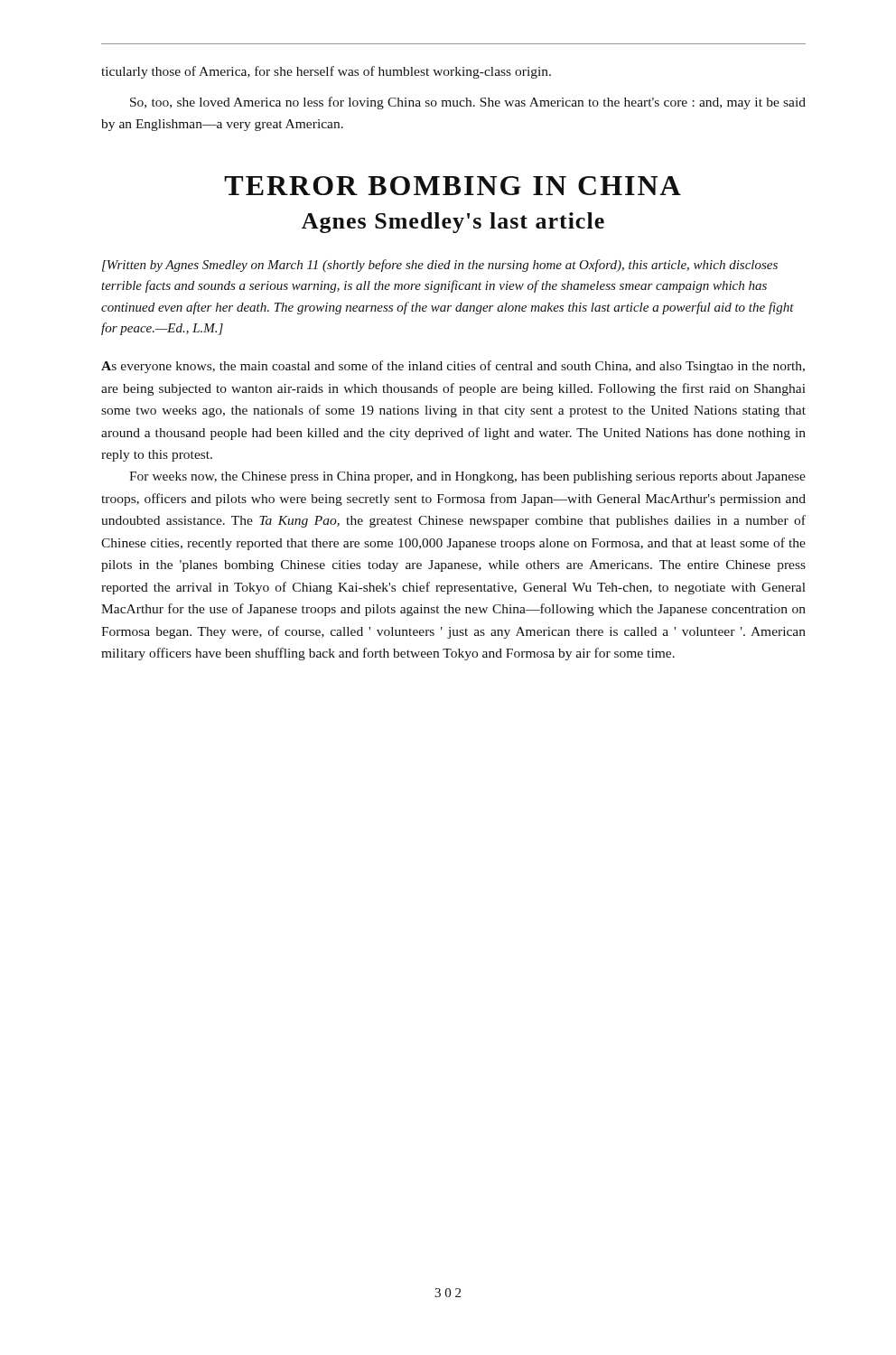The image size is (896, 1355).
Task: Point to the text block starting "TERROR BOMBING IN CHINA Agnes Smedley's last article"
Action: click(453, 202)
